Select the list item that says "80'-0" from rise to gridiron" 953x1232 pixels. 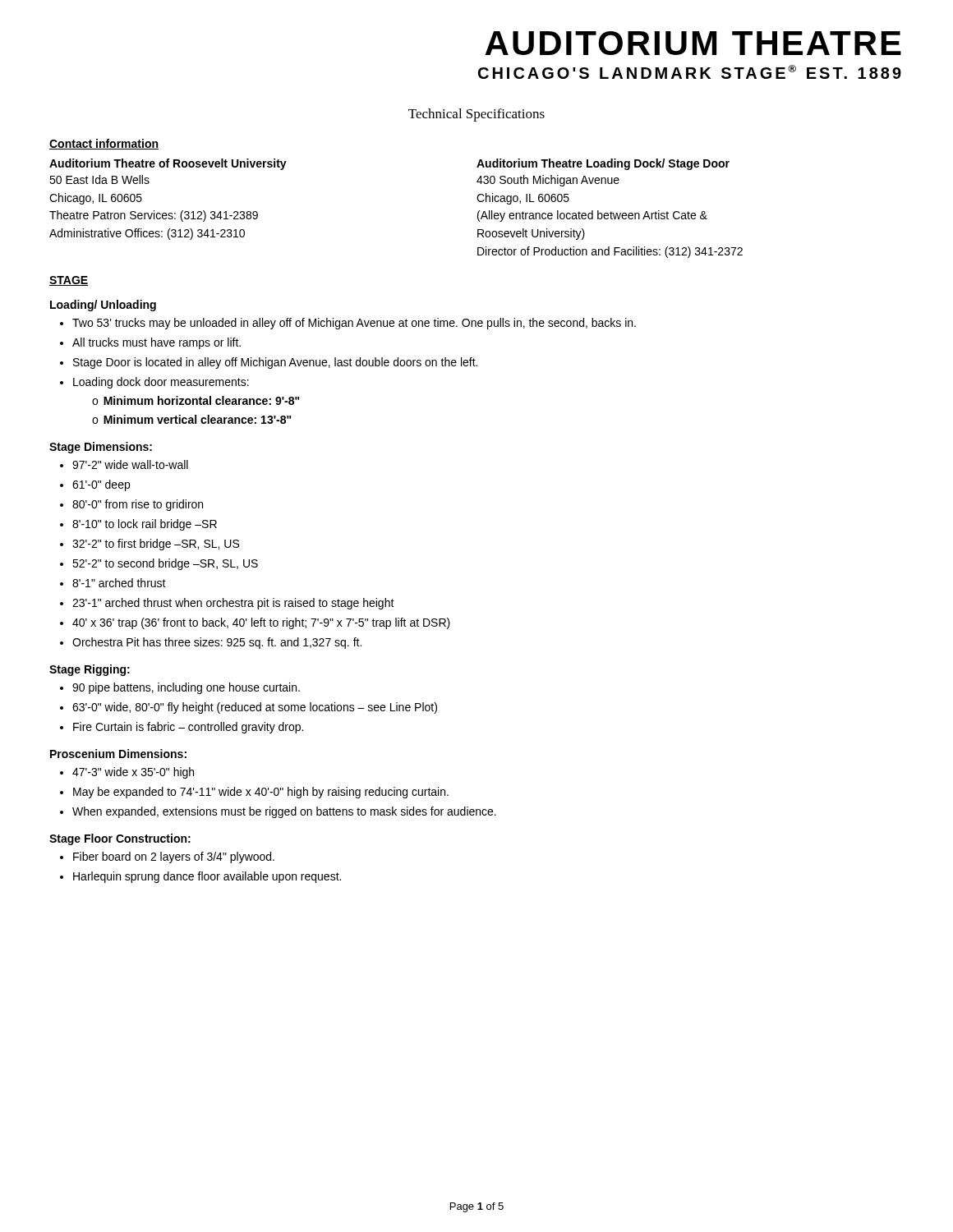138,505
